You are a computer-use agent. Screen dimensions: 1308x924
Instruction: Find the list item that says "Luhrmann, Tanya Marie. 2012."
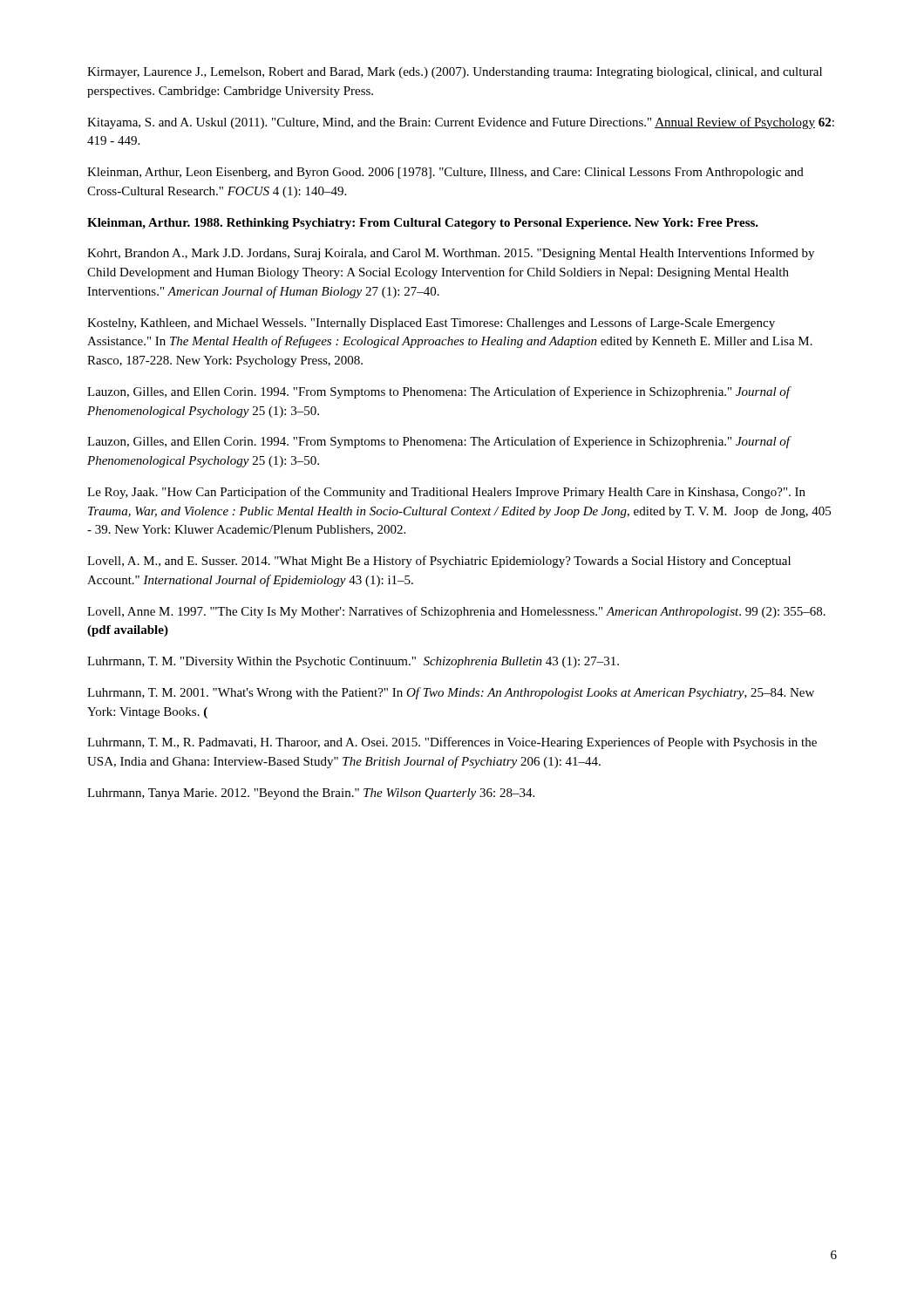tap(462, 793)
